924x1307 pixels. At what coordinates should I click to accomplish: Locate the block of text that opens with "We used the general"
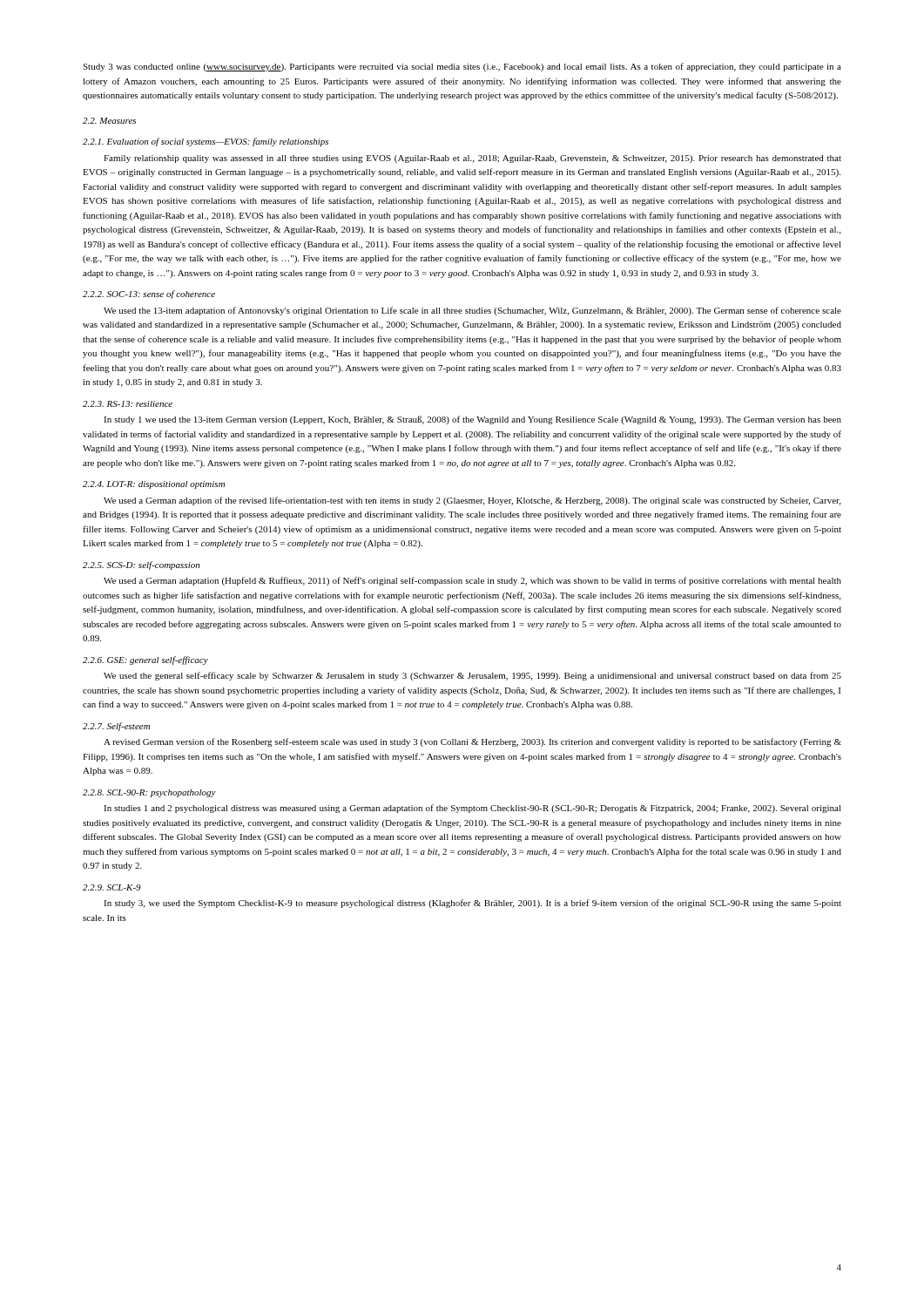pyautogui.click(x=462, y=690)
